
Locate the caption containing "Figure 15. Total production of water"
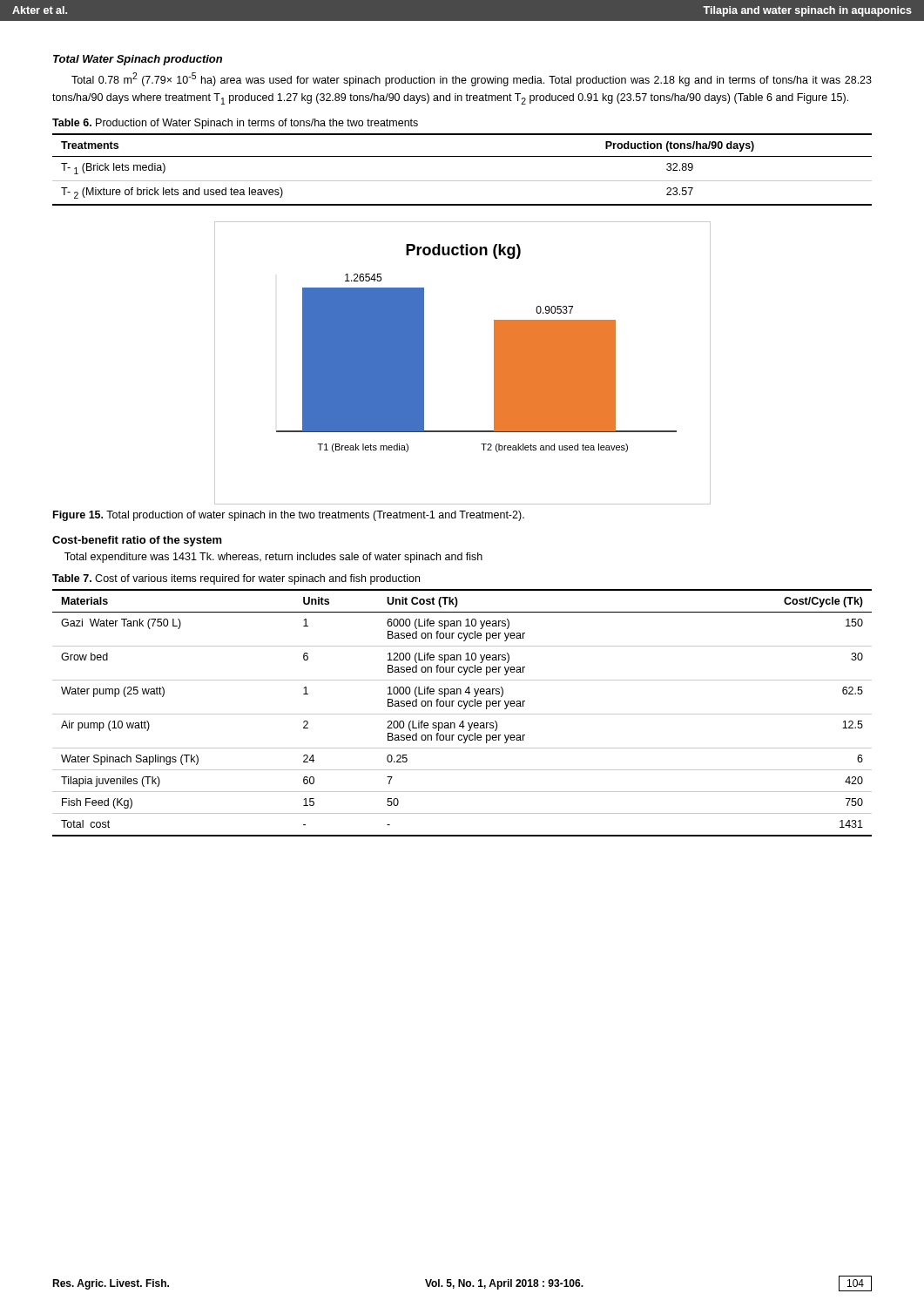(x=289, y=515)
